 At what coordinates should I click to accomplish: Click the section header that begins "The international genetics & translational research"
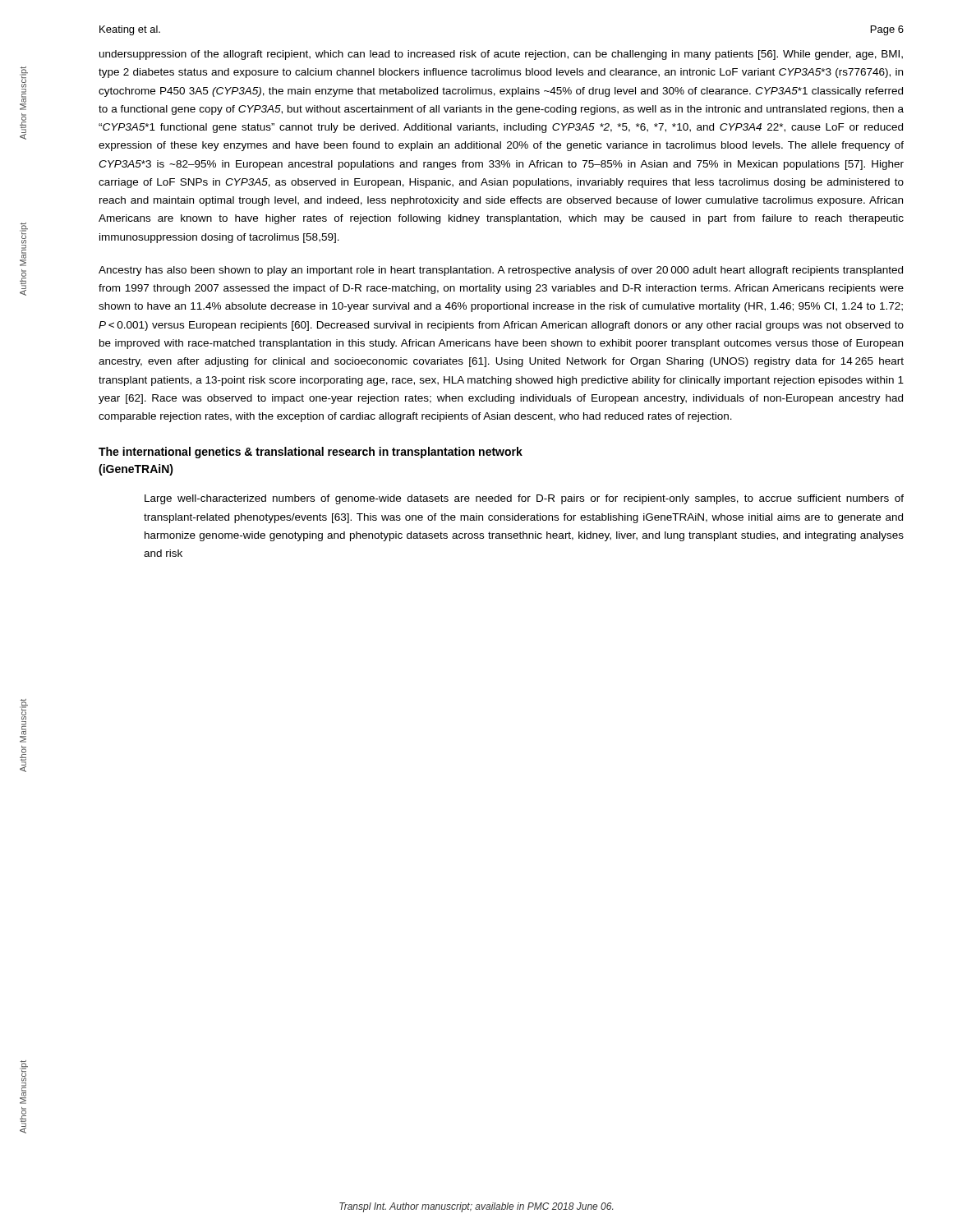click(x=310, y=461)
